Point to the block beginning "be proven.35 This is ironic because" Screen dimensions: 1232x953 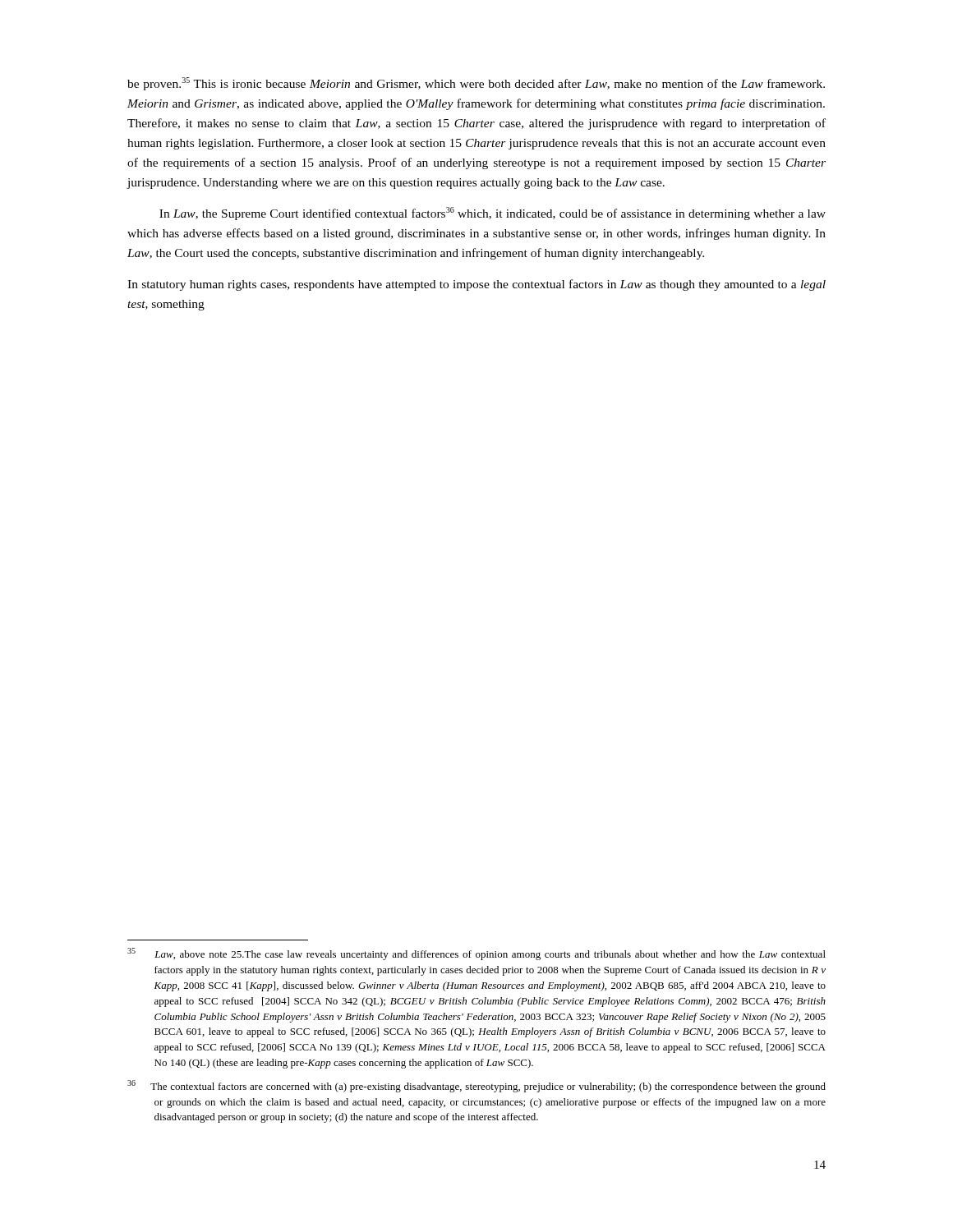coord(476,194)
